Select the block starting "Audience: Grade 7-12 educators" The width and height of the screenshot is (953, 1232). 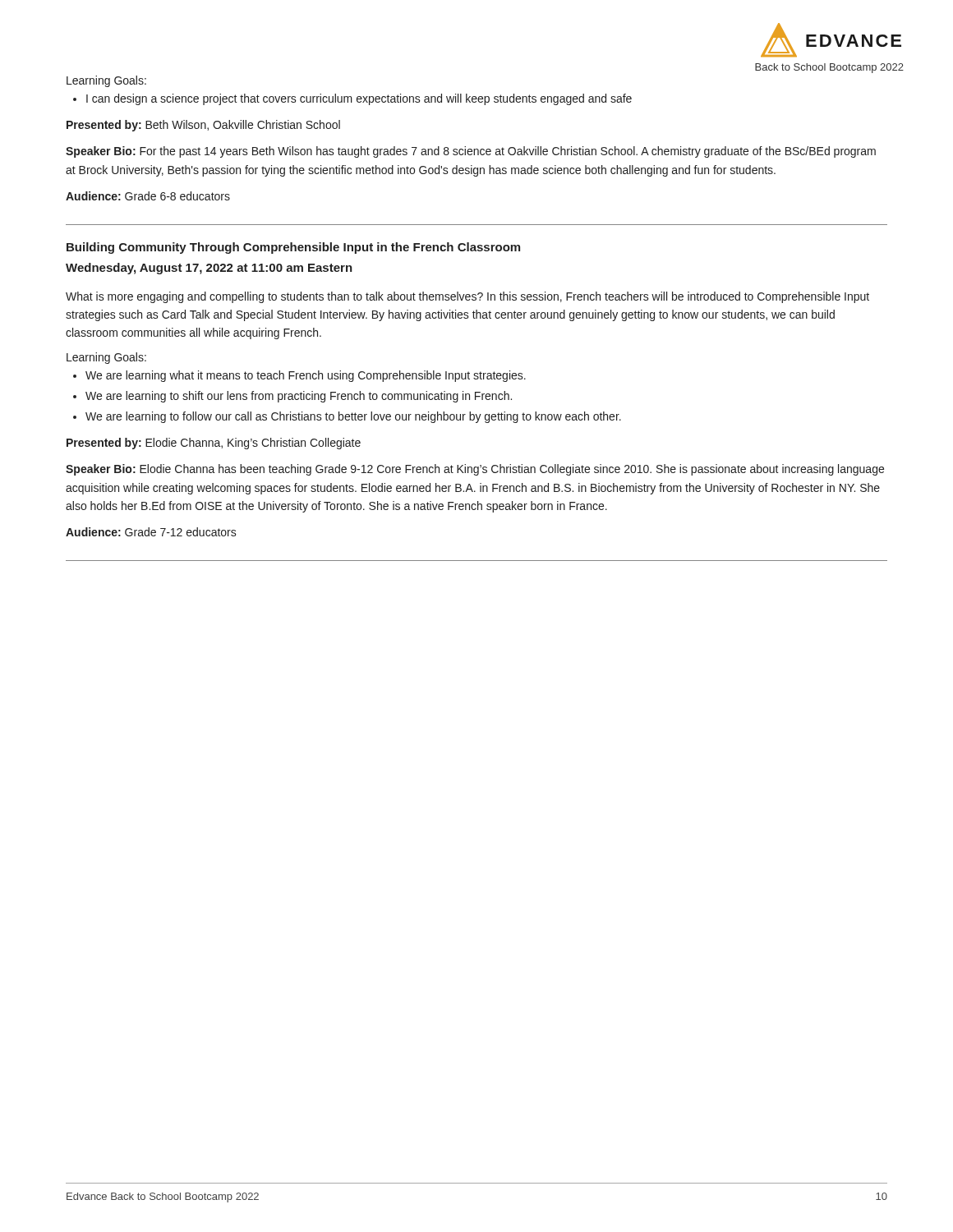151,532
